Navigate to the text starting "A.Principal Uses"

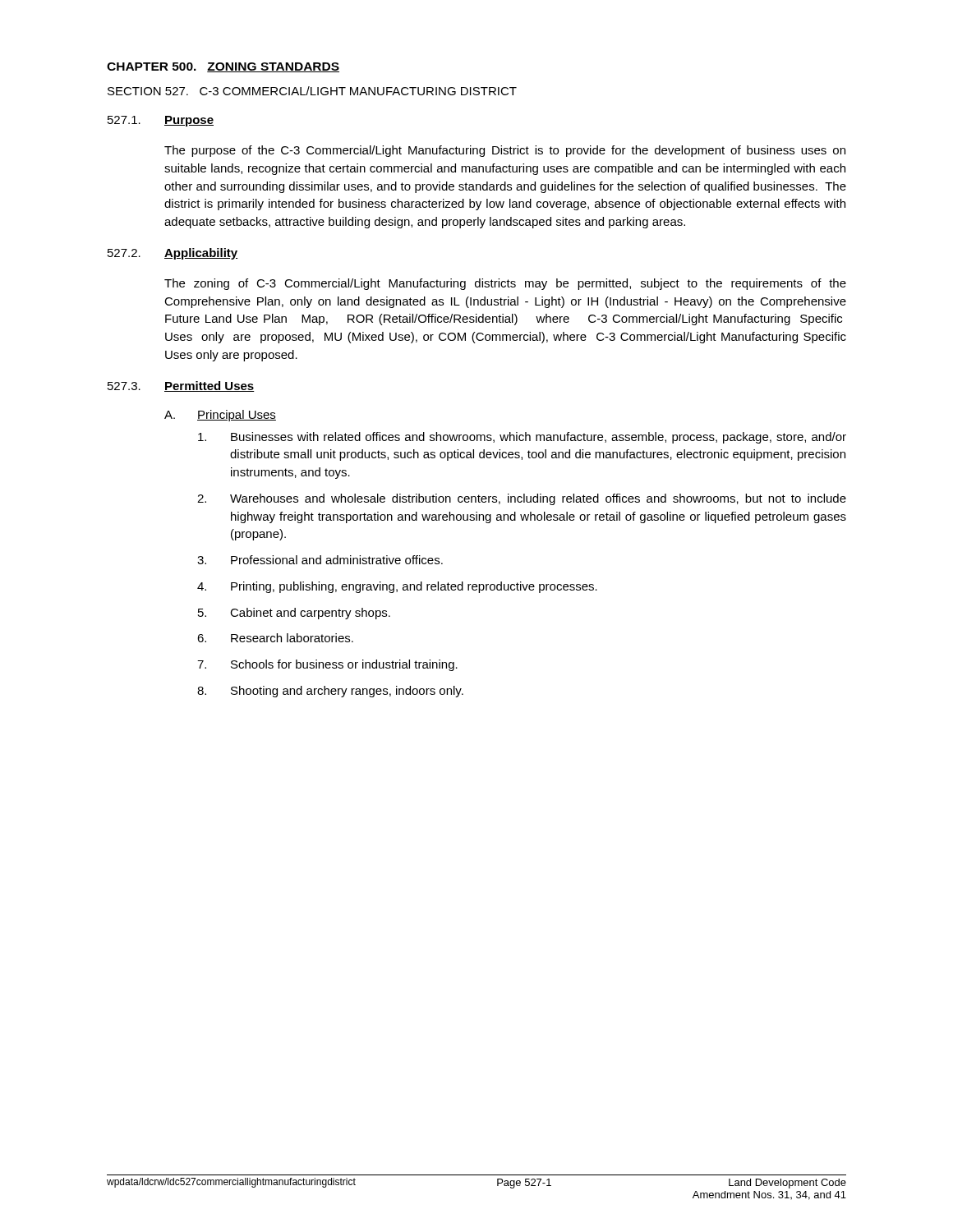220,414
